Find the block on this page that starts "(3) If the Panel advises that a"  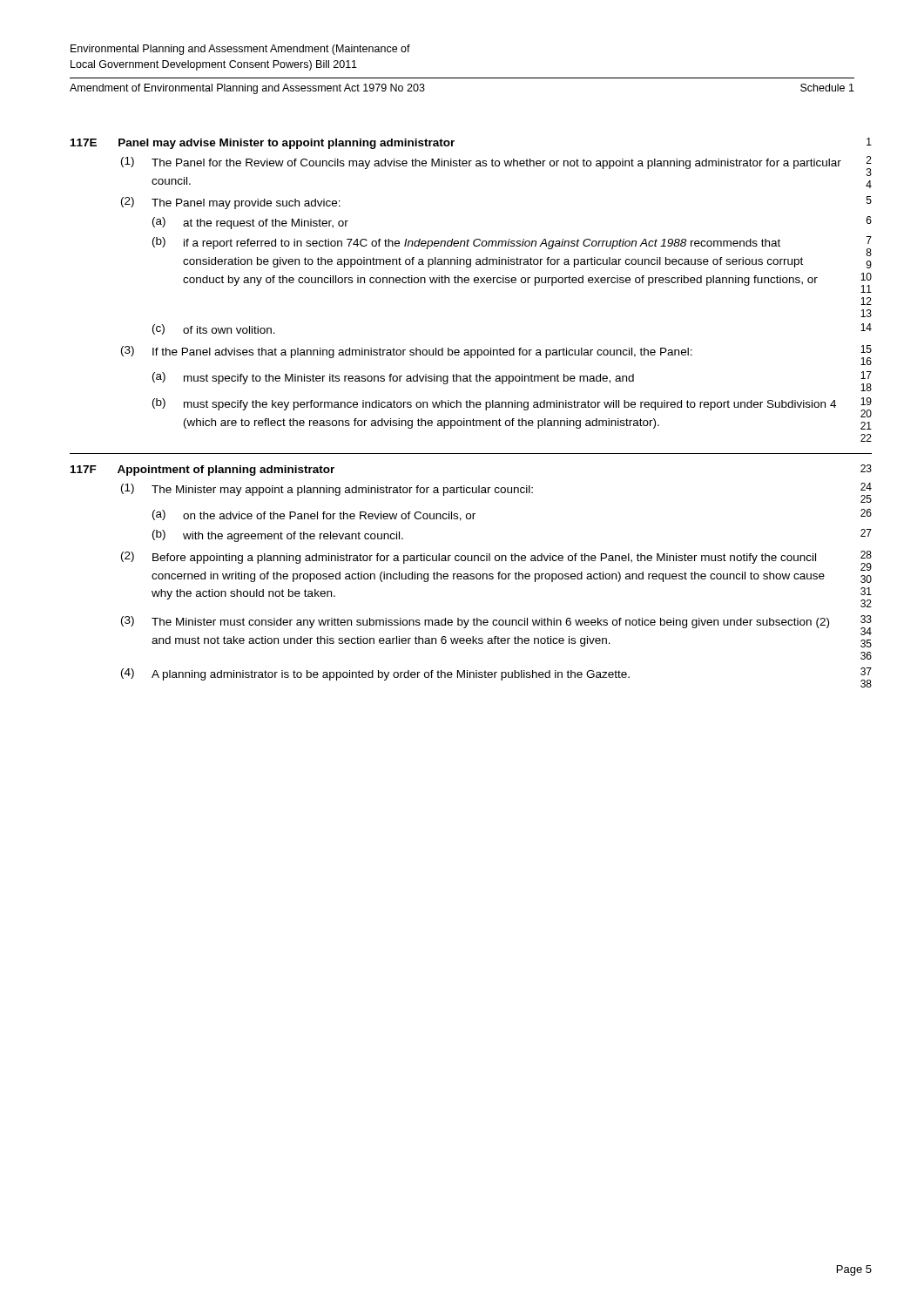coord(496,355)
